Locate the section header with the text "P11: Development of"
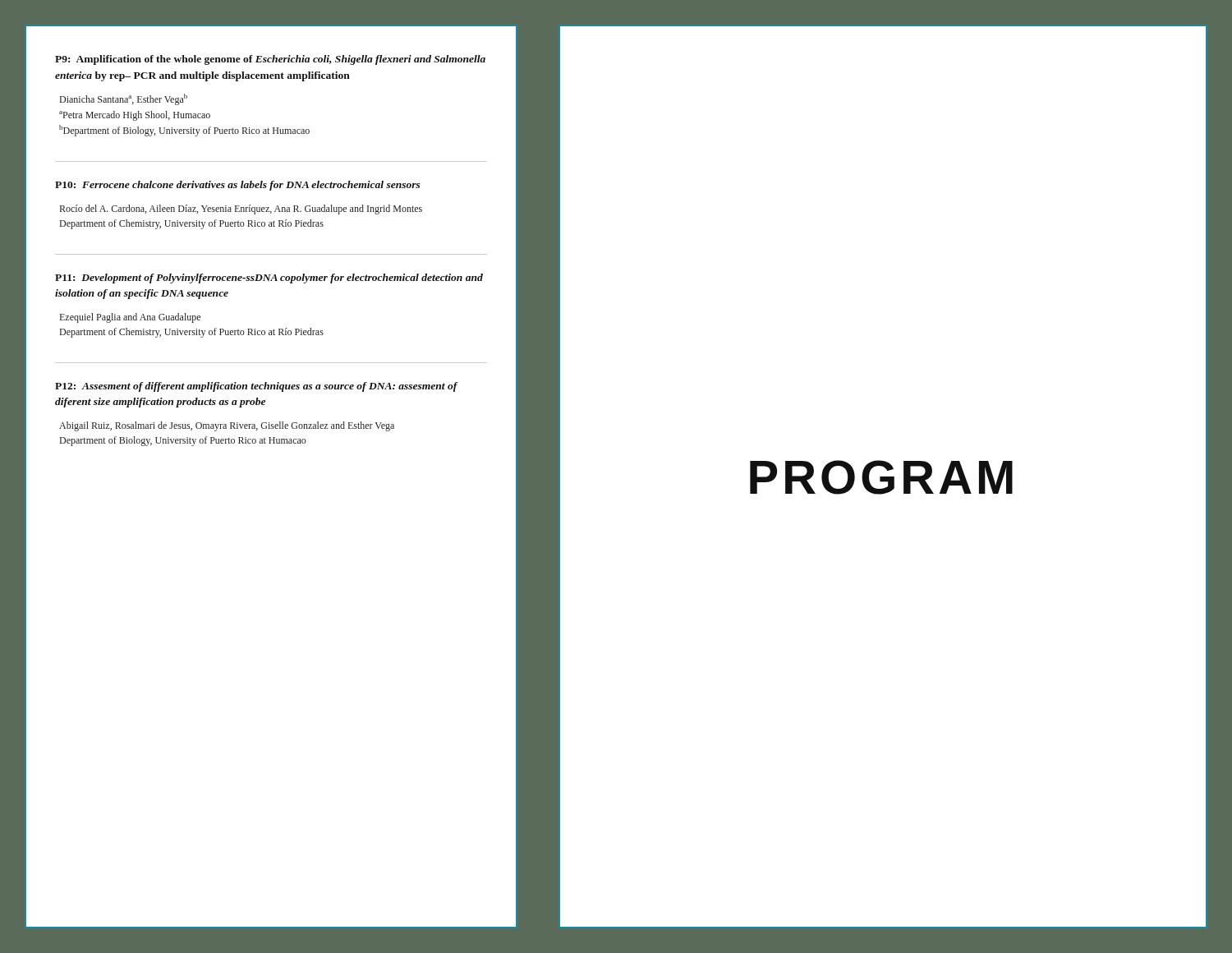This screenshot has width=1232, height=953. [x=269, y=279]
